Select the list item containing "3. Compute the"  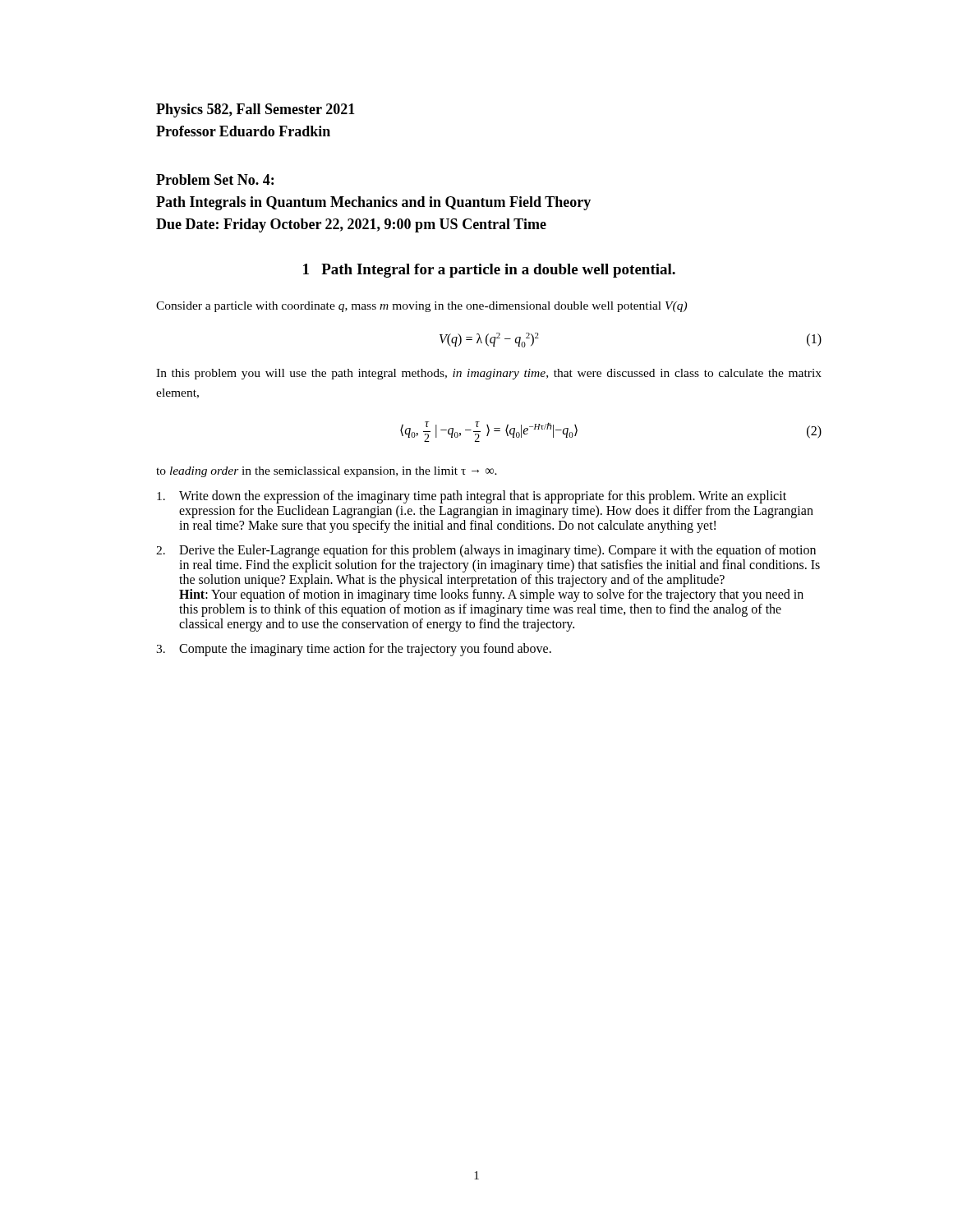[x=489, y=649]
